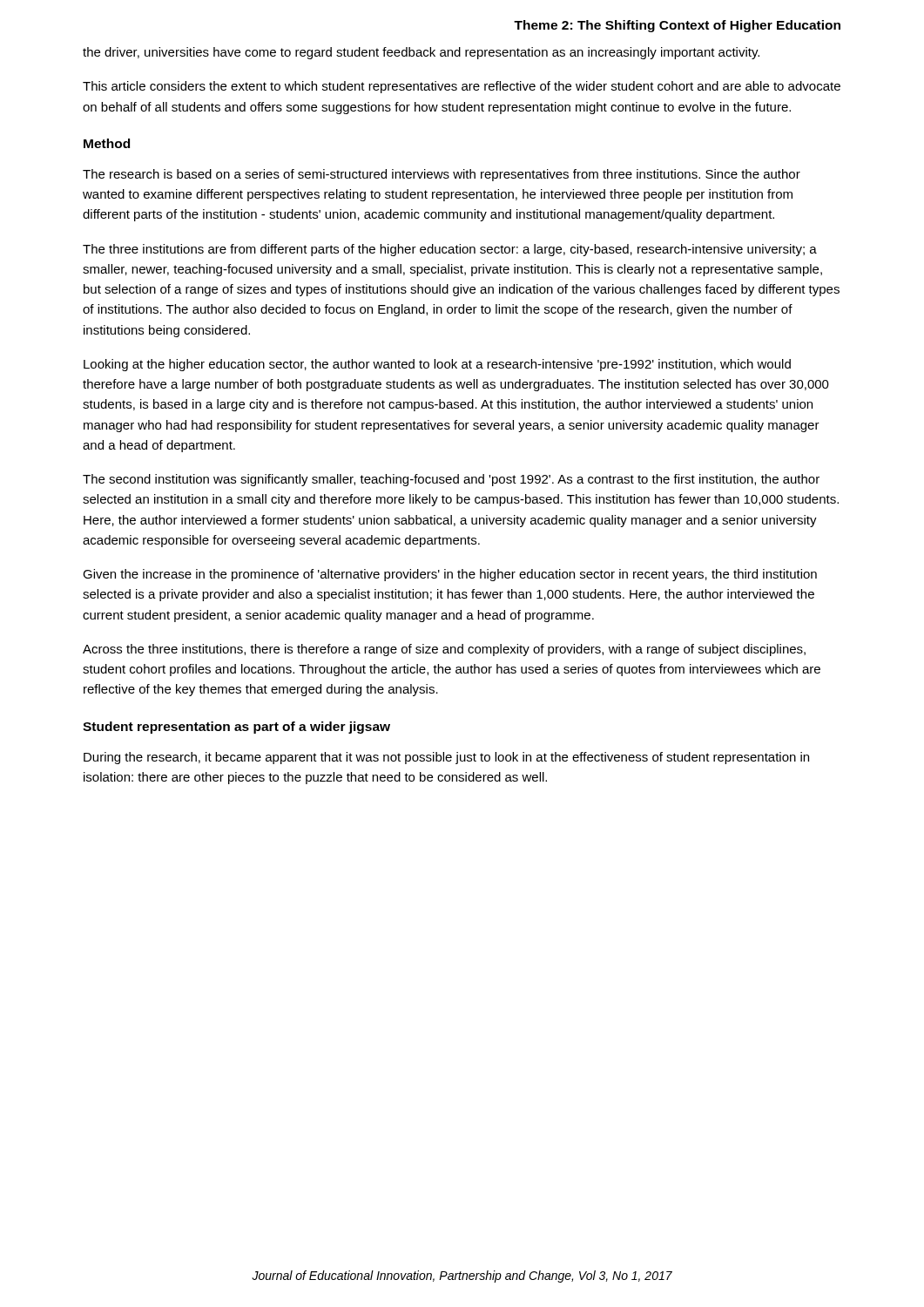
Task: Select the text block that reads "Across the three institutions, there is therefore"
Action: pyautogui.click(x=452, y=669)
